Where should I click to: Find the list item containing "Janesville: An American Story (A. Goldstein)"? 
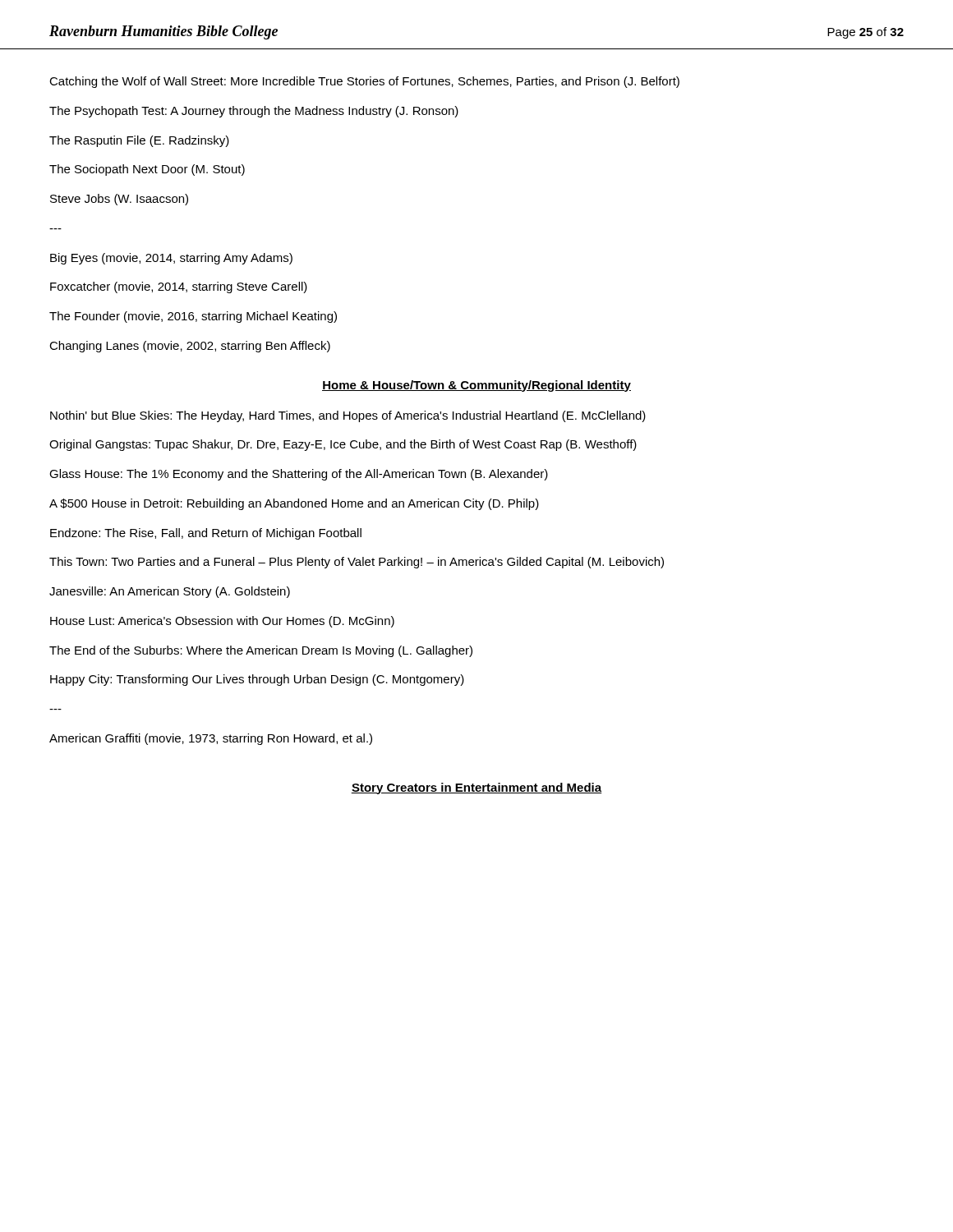coord(170,591)
